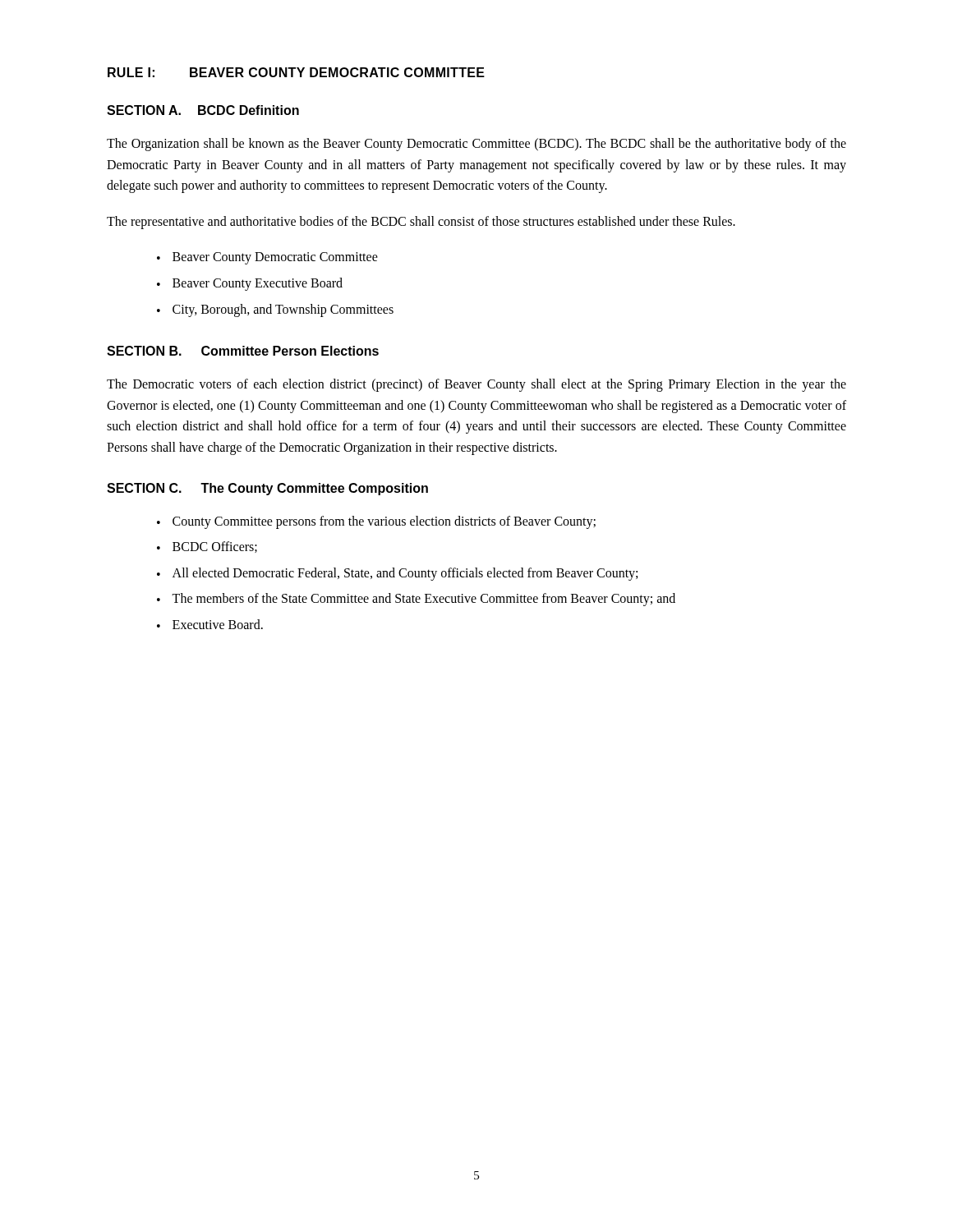Find the element starting "• BCDC Officers;"

207,548
